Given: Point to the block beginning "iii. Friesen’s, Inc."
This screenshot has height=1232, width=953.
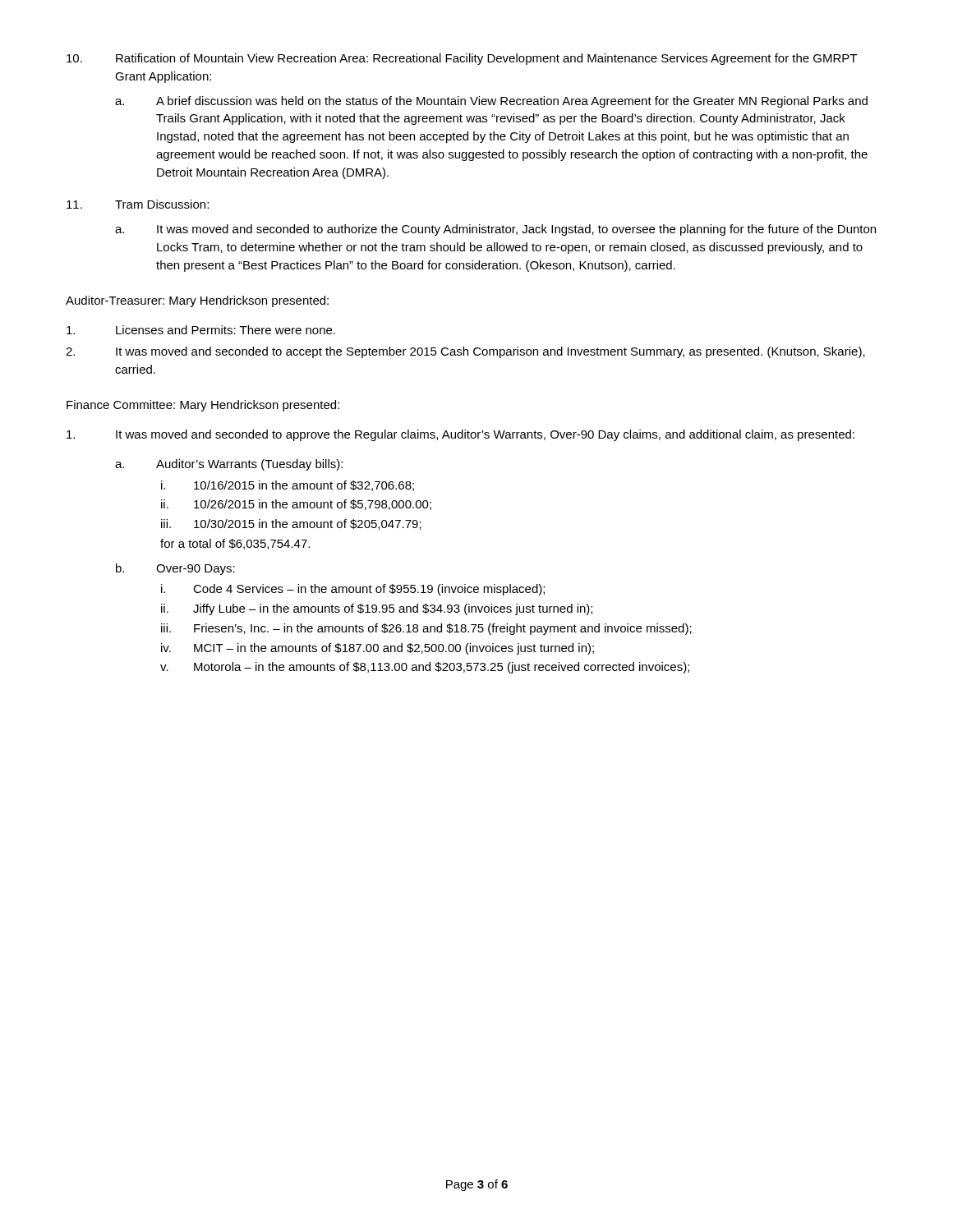Looking at the screenshot, I should tap(426, 628).
